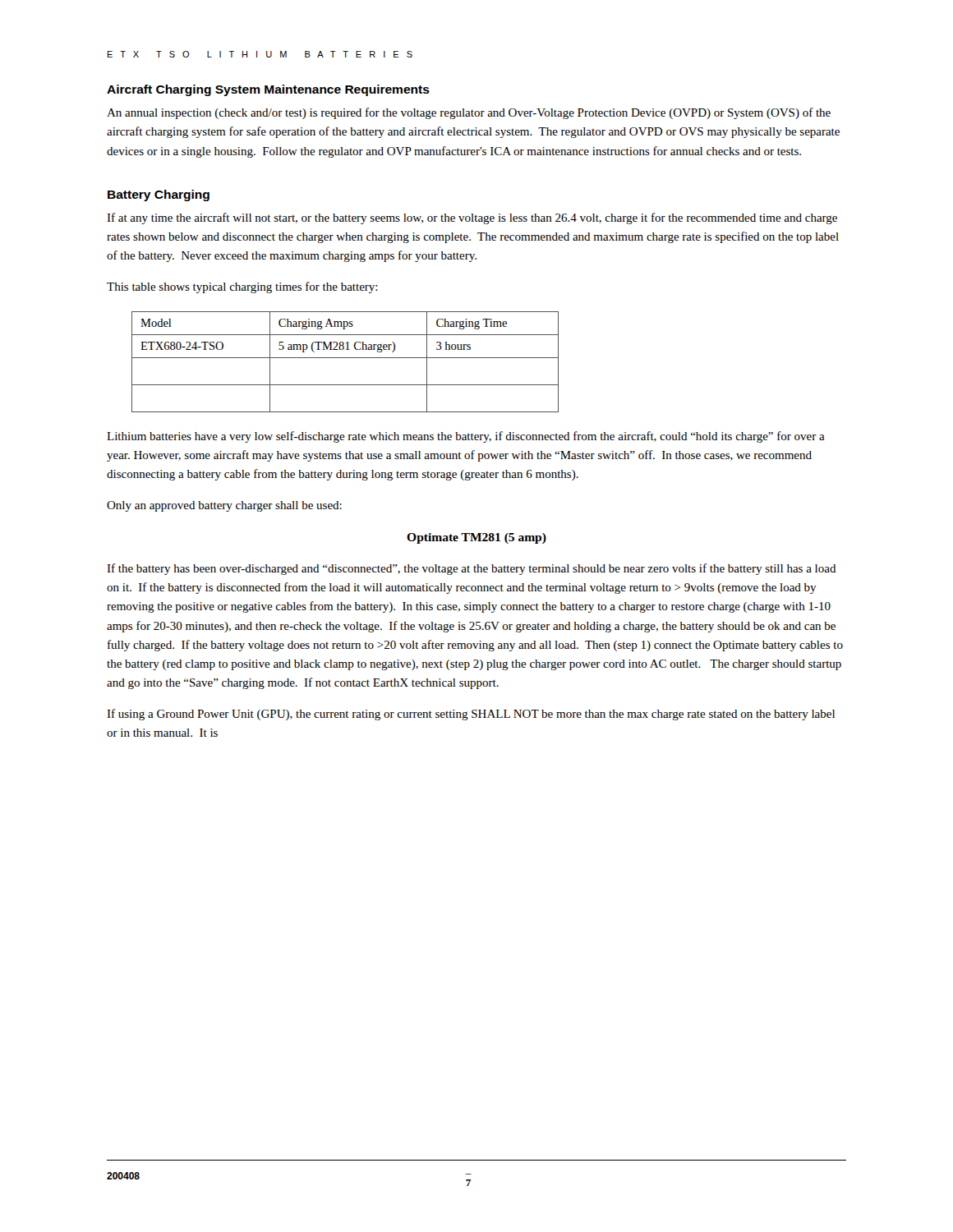Locate the table with the text "Charging Amps"

coord(489,362)
